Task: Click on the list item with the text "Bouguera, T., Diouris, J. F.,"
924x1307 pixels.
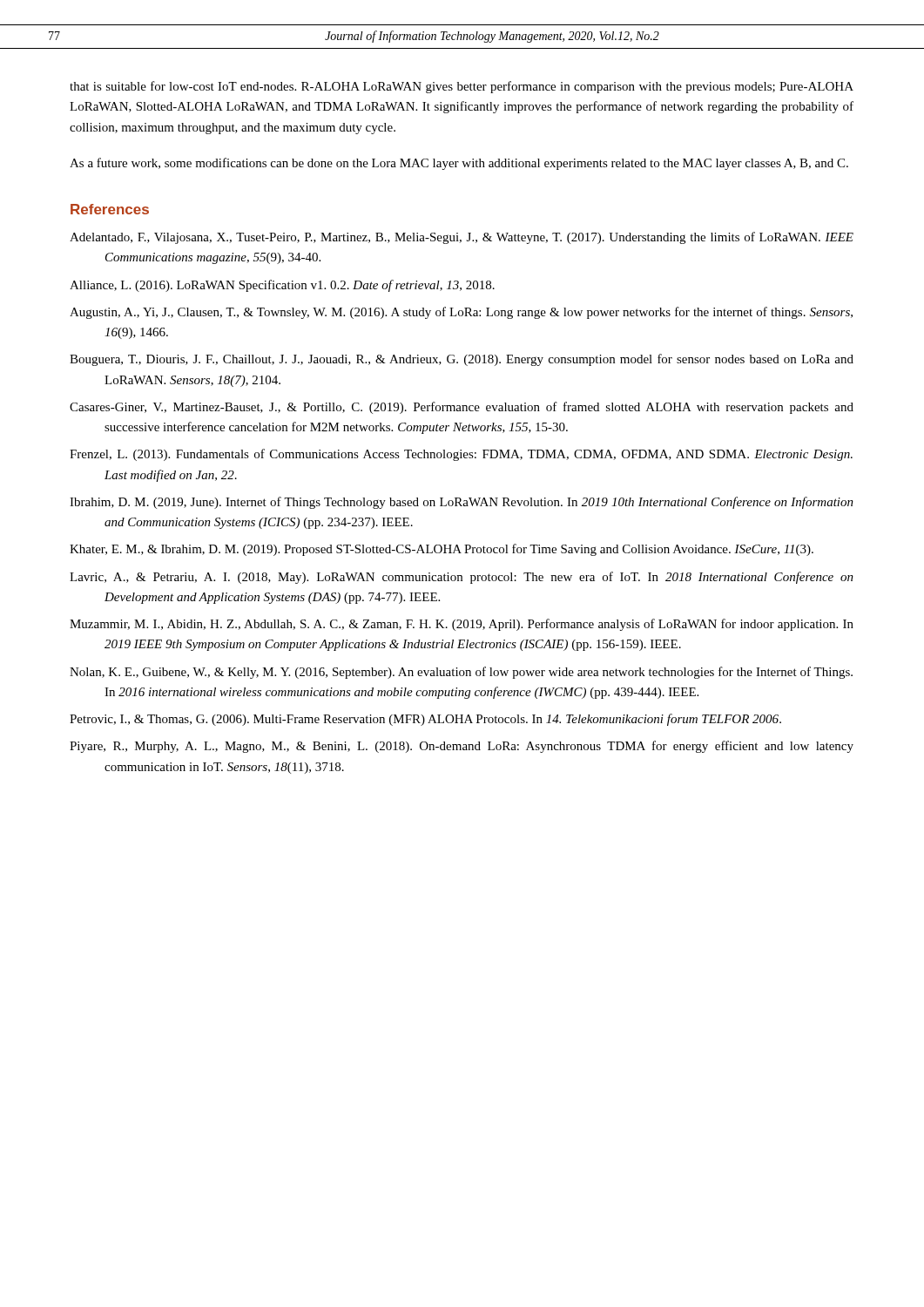Action: click(462, 369)
